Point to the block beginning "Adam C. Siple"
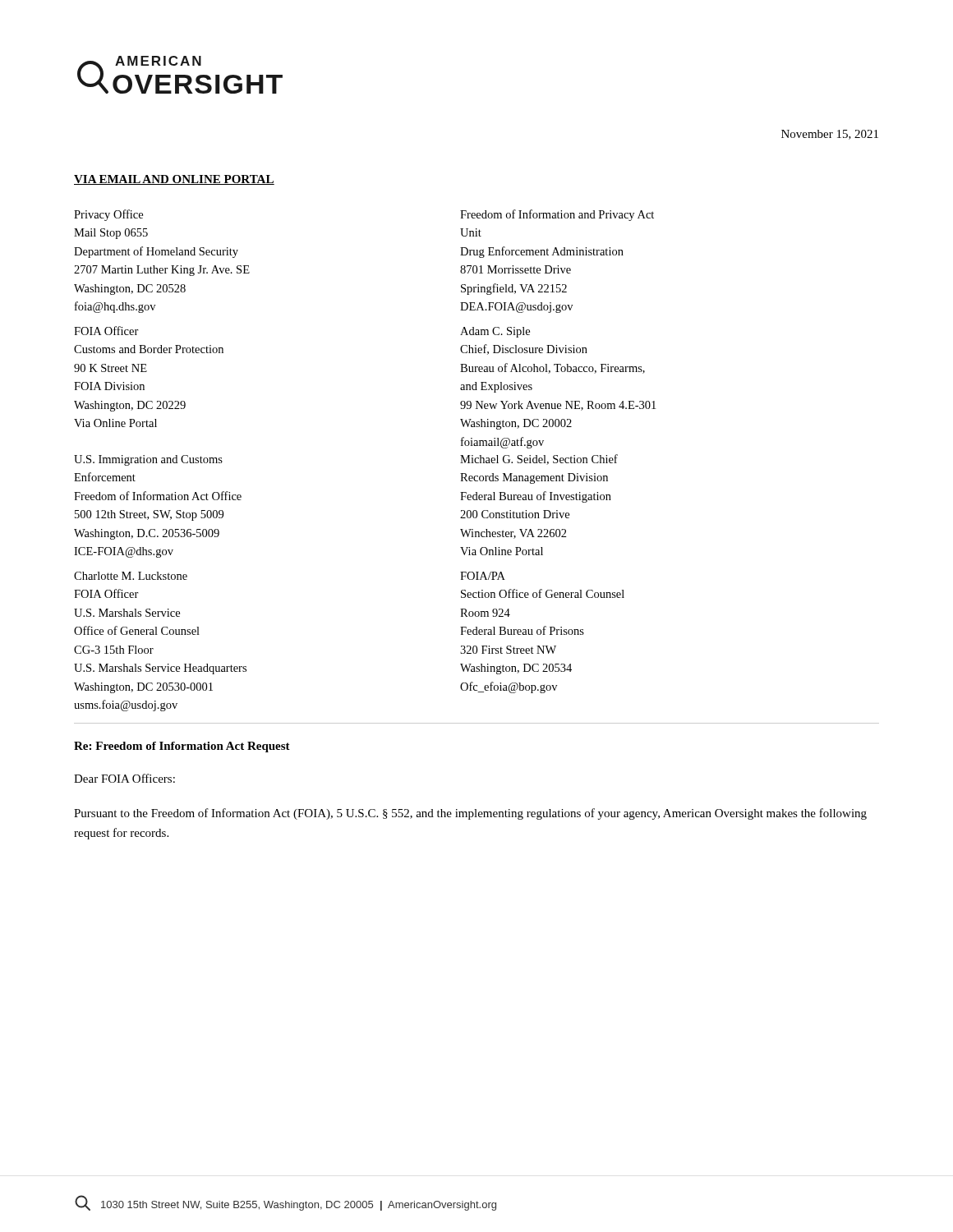This screenshot has height=1232, width=953. [x=495, y=332]
